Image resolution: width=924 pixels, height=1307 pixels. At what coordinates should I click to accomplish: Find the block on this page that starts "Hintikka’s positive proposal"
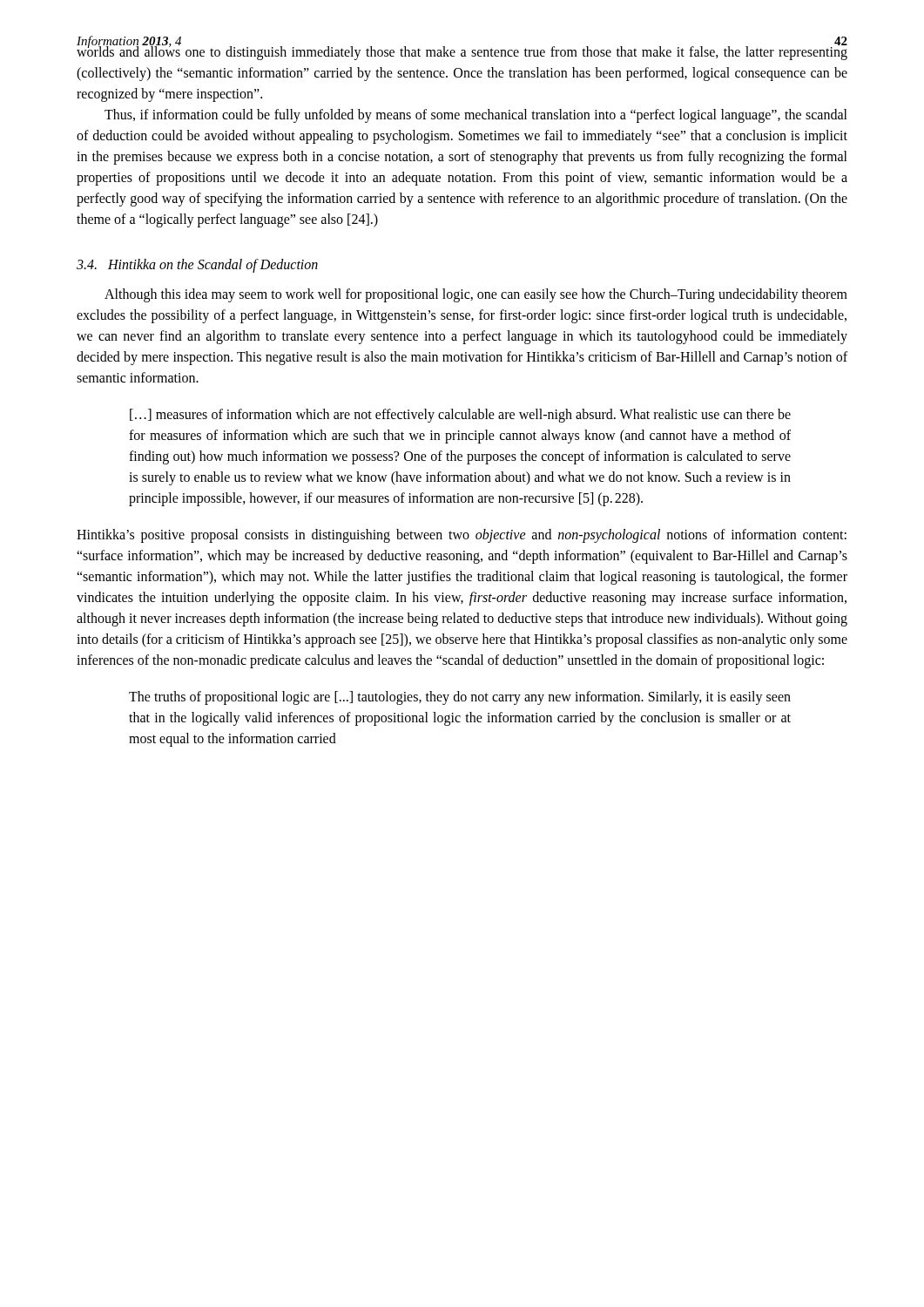pyautogui.click(x=462, y=597)
